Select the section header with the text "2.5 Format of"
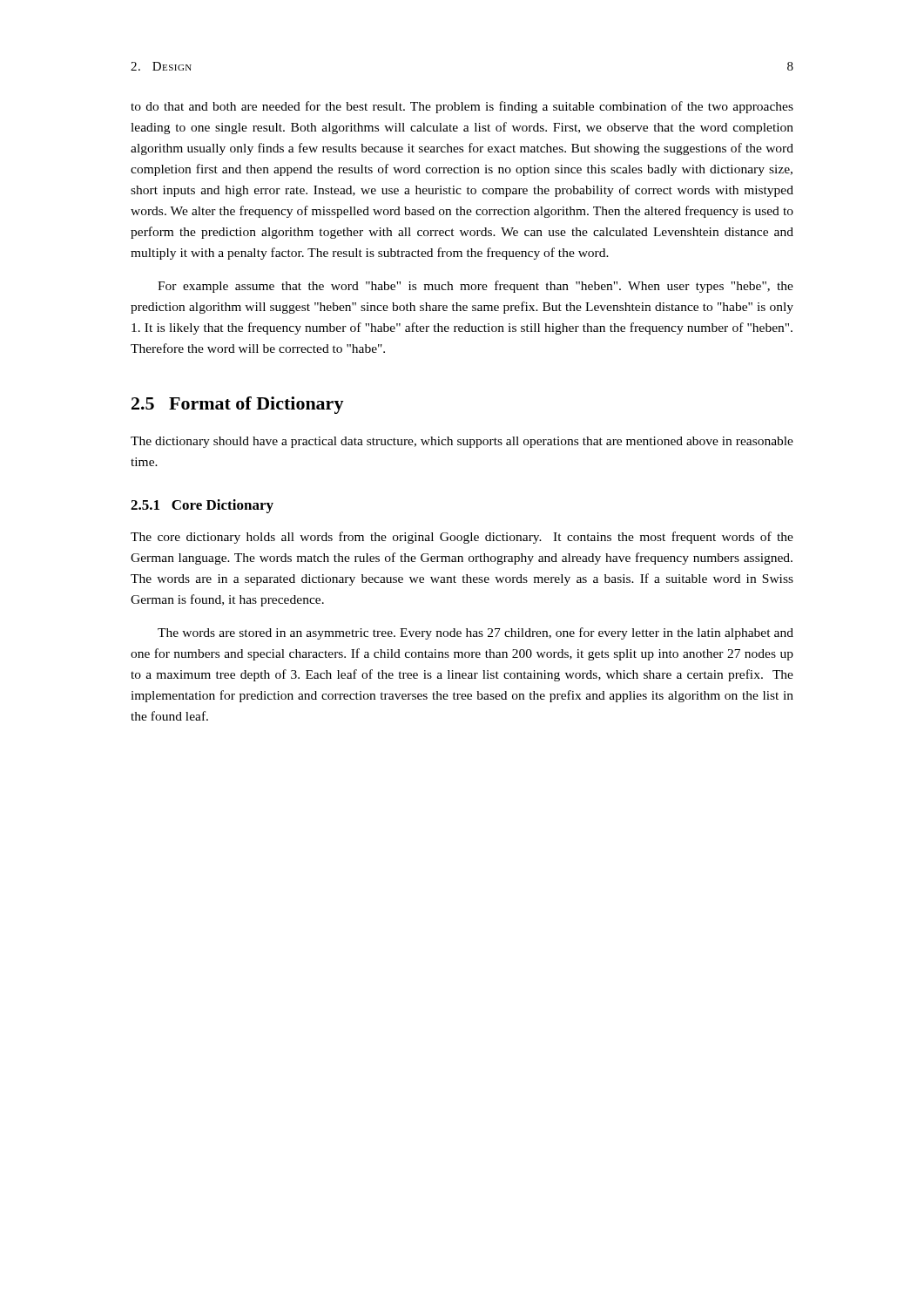 [237, 403]
